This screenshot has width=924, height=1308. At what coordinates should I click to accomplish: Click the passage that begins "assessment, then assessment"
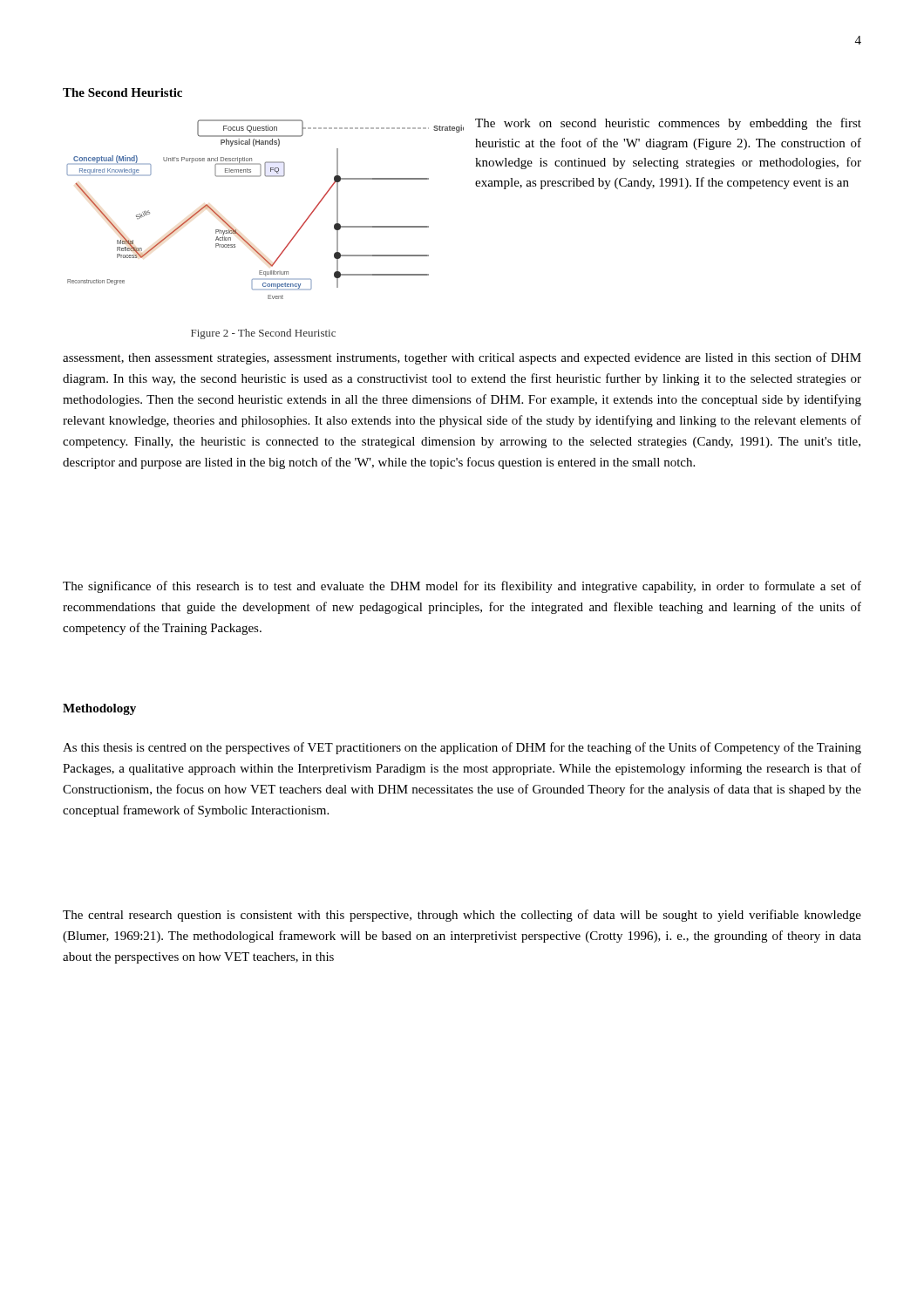(x=462, y=410)
